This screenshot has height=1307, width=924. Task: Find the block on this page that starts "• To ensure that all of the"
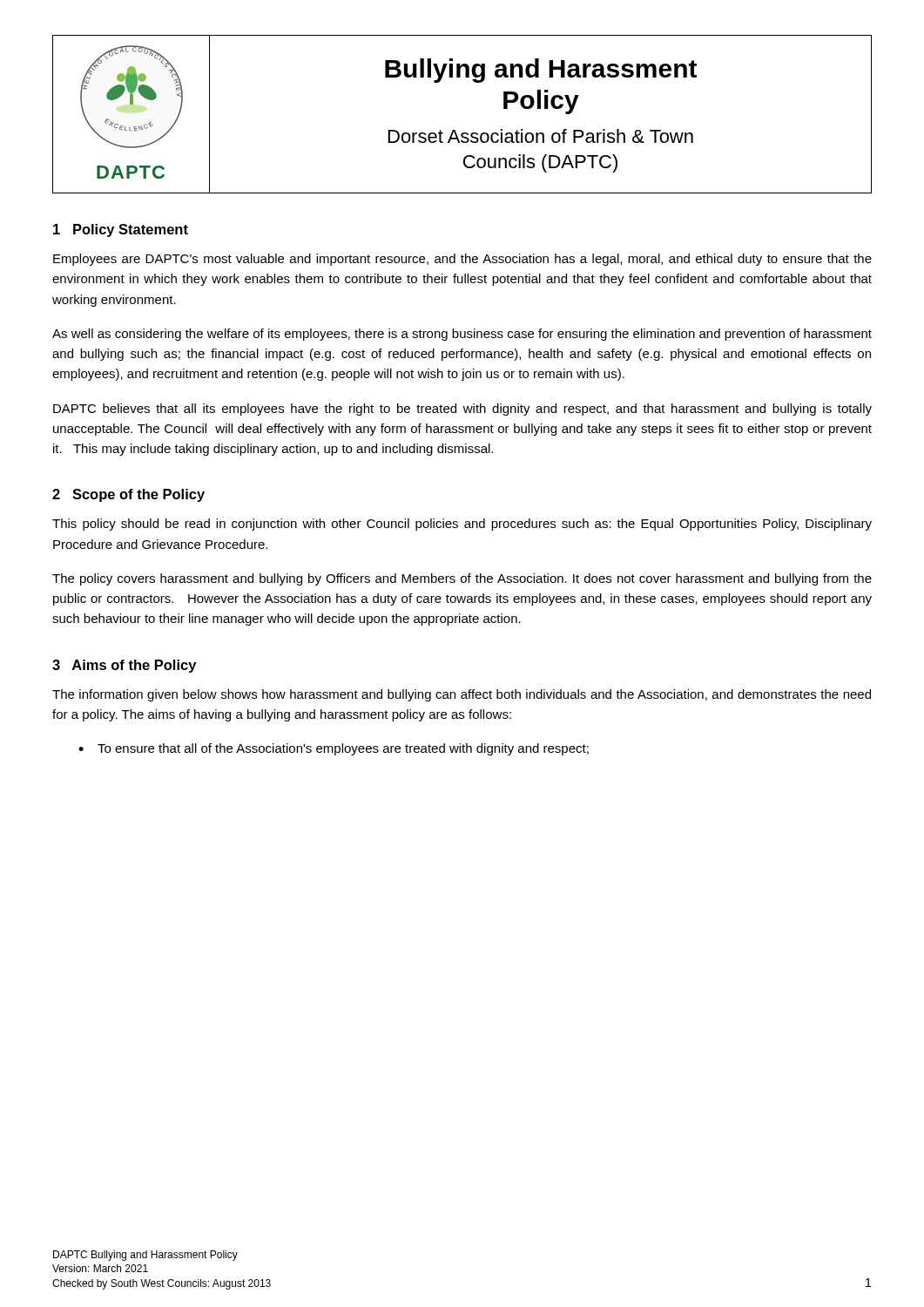tap(334, 750)
